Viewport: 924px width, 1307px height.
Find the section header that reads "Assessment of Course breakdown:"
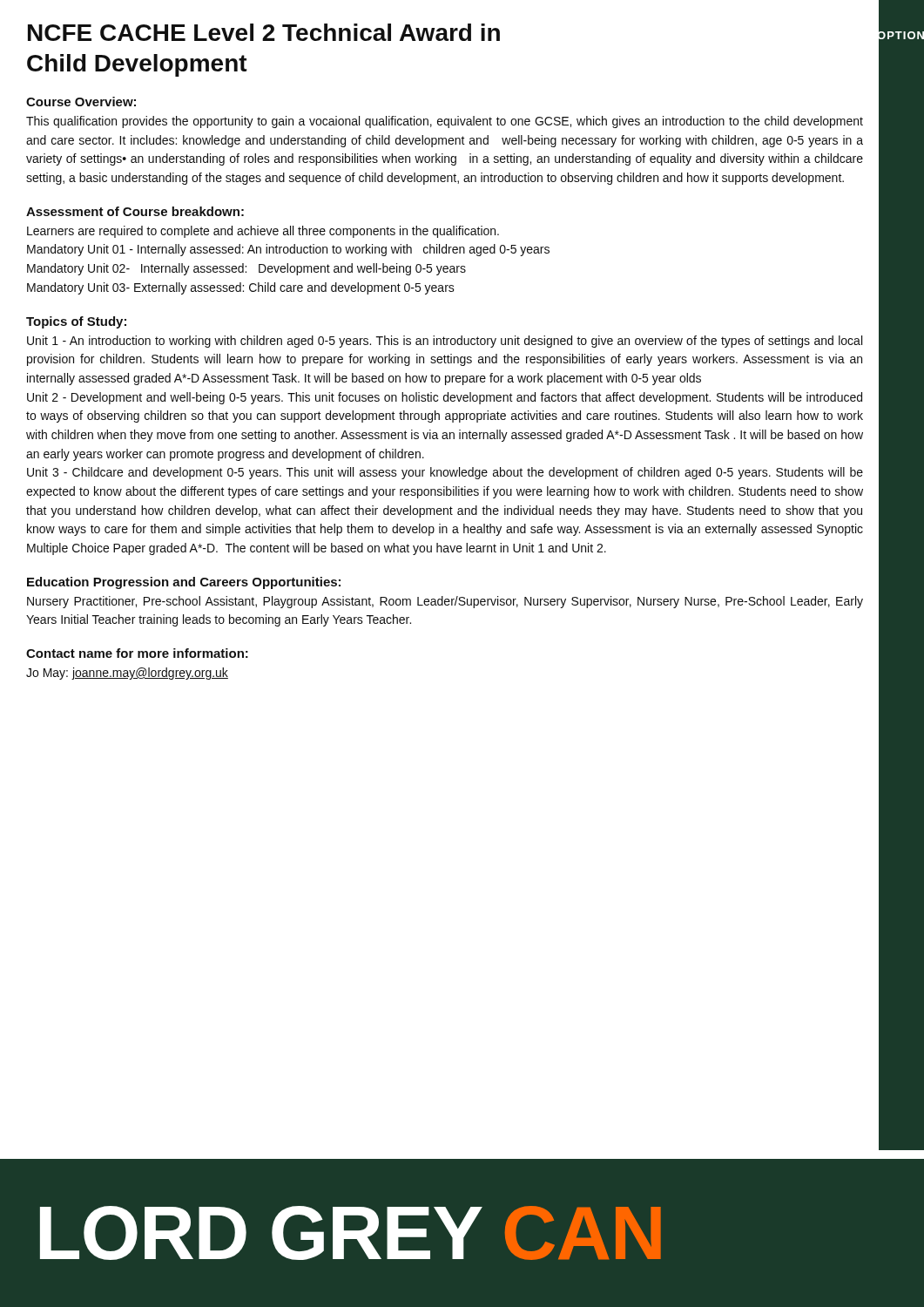tap(135, 211)
